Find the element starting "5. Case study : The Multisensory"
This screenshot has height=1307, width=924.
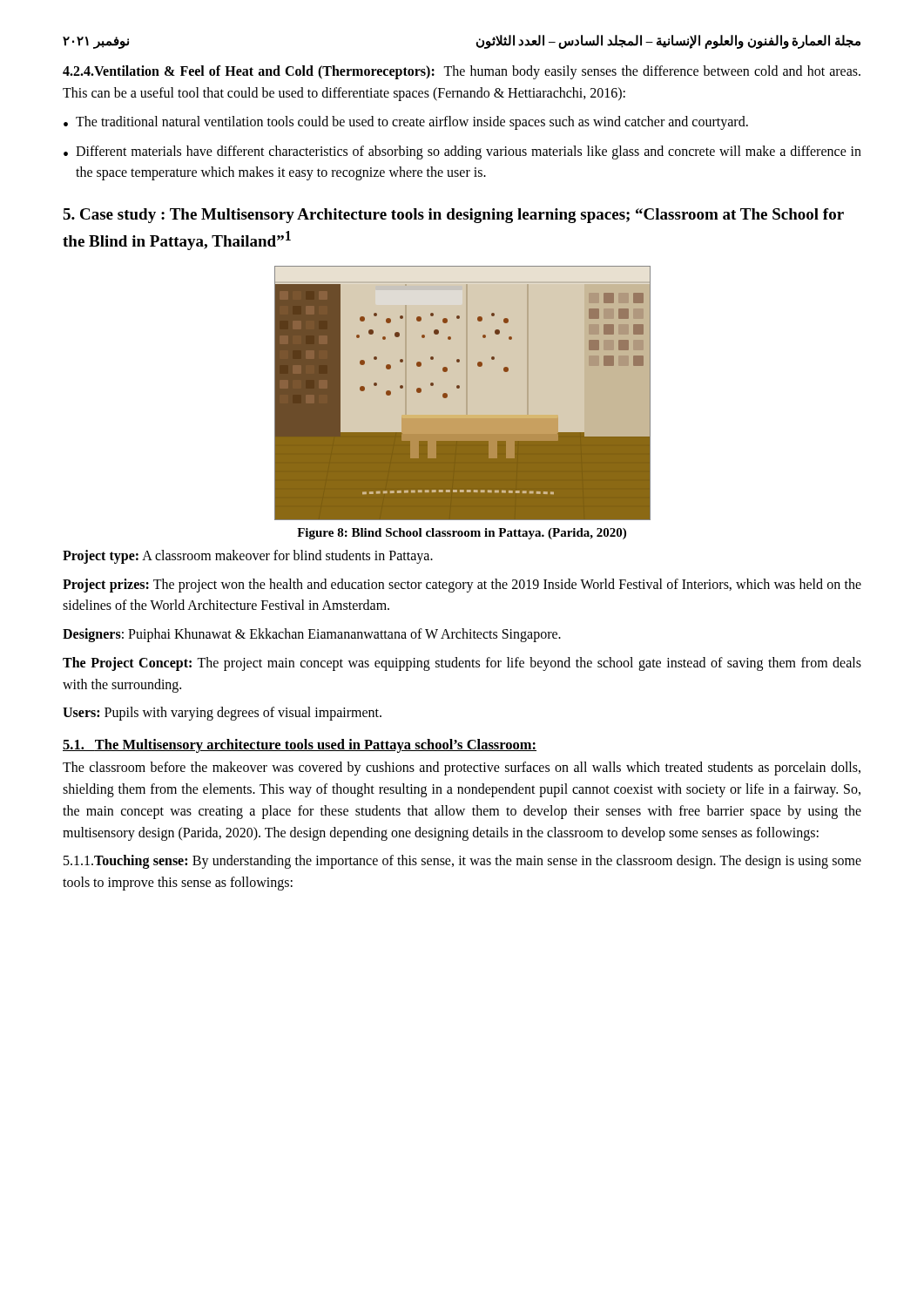click(453, 228)
